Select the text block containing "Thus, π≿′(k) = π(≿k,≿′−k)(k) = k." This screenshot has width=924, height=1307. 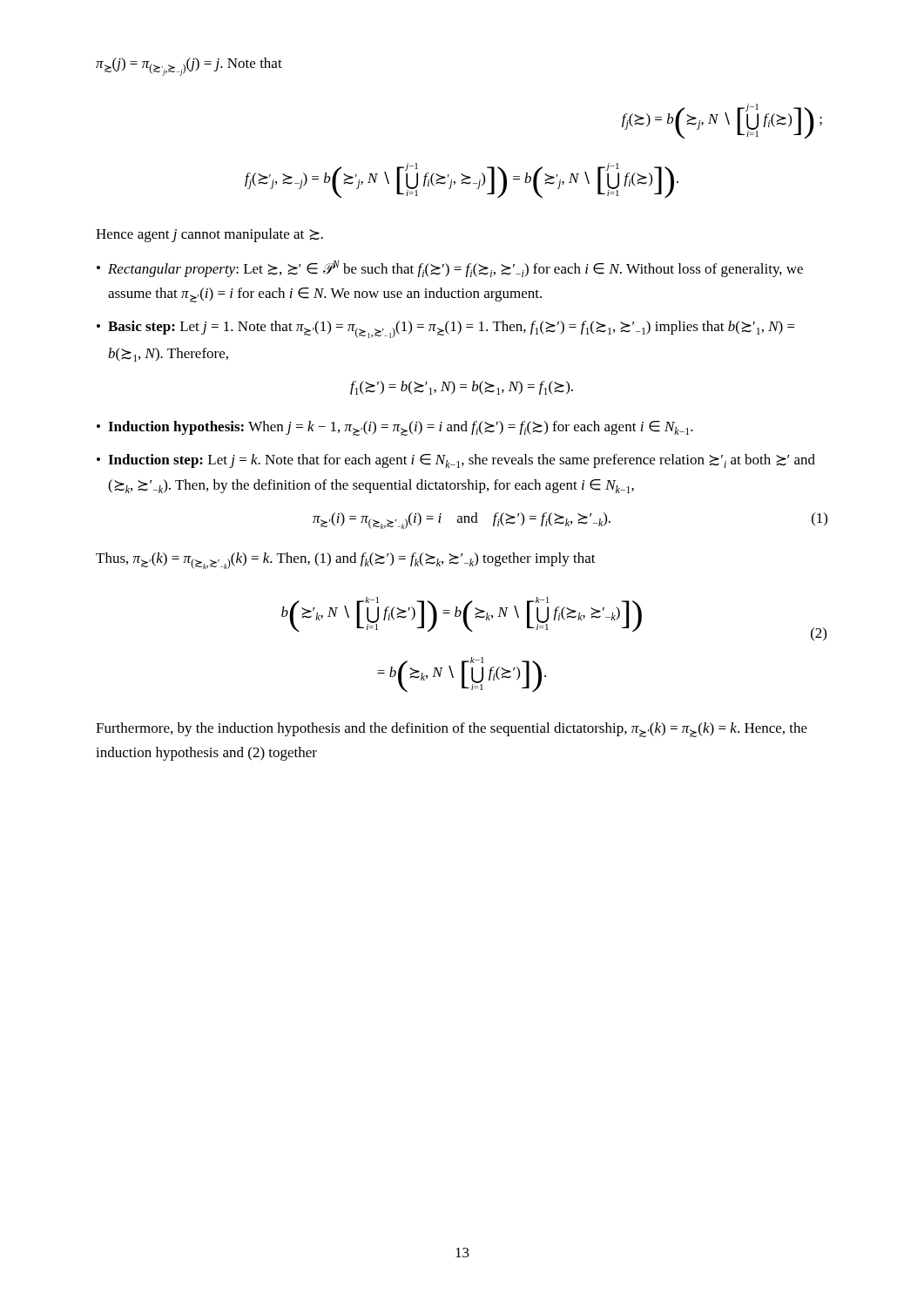tap(345, 561)
